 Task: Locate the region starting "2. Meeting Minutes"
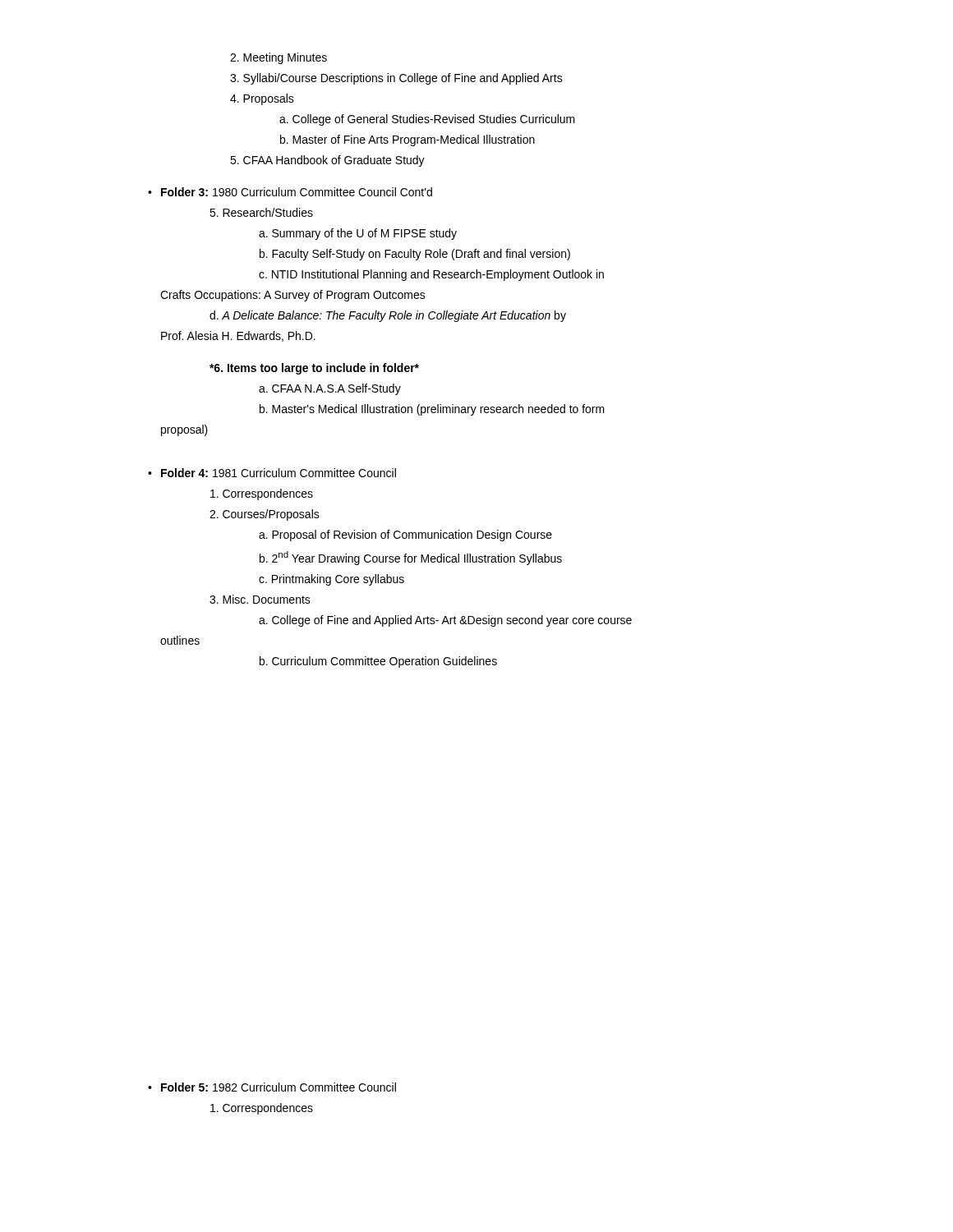click(279, 57)
